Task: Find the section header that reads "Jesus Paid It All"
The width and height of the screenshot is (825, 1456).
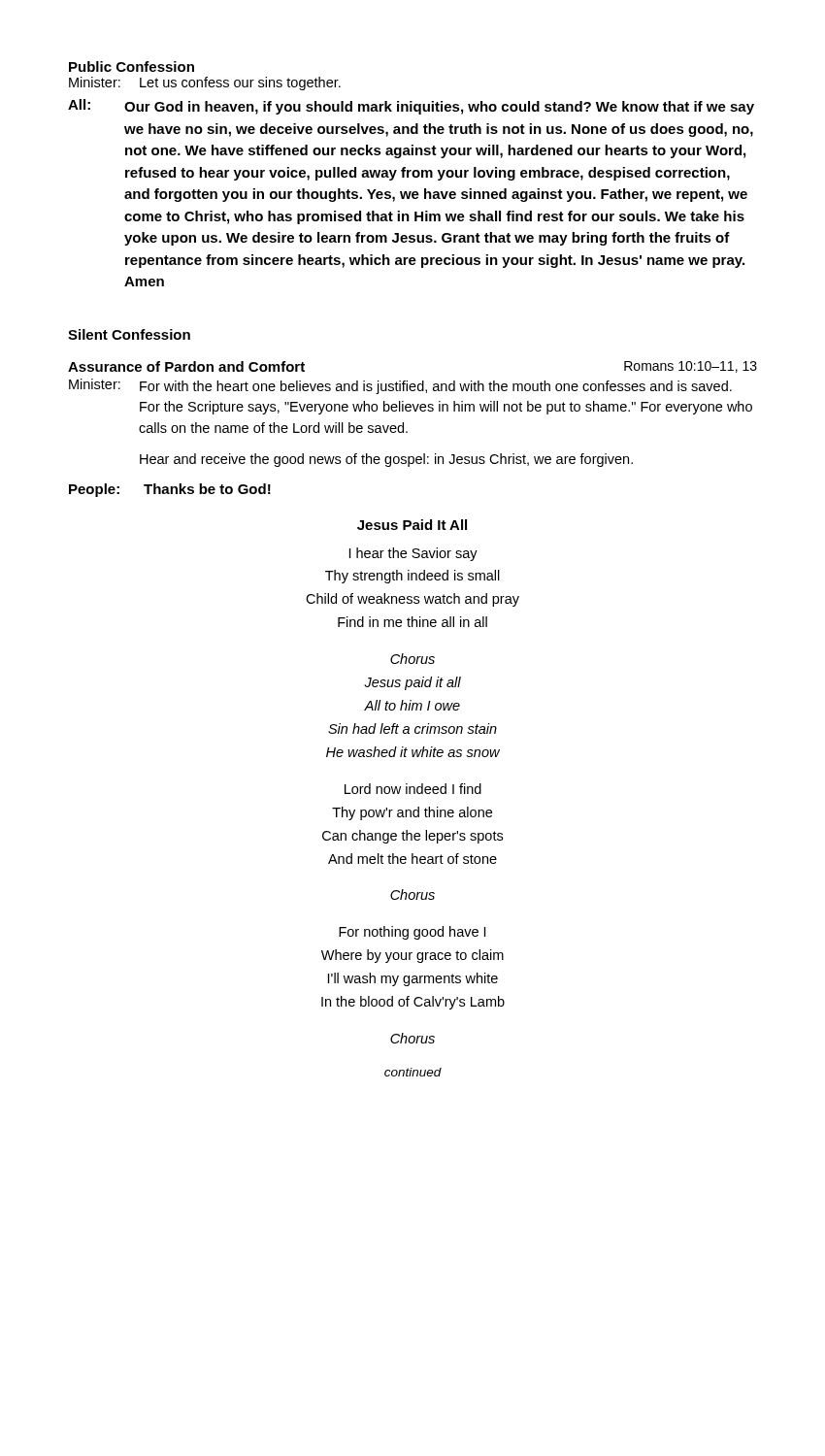Action: [x=412, y=524]
